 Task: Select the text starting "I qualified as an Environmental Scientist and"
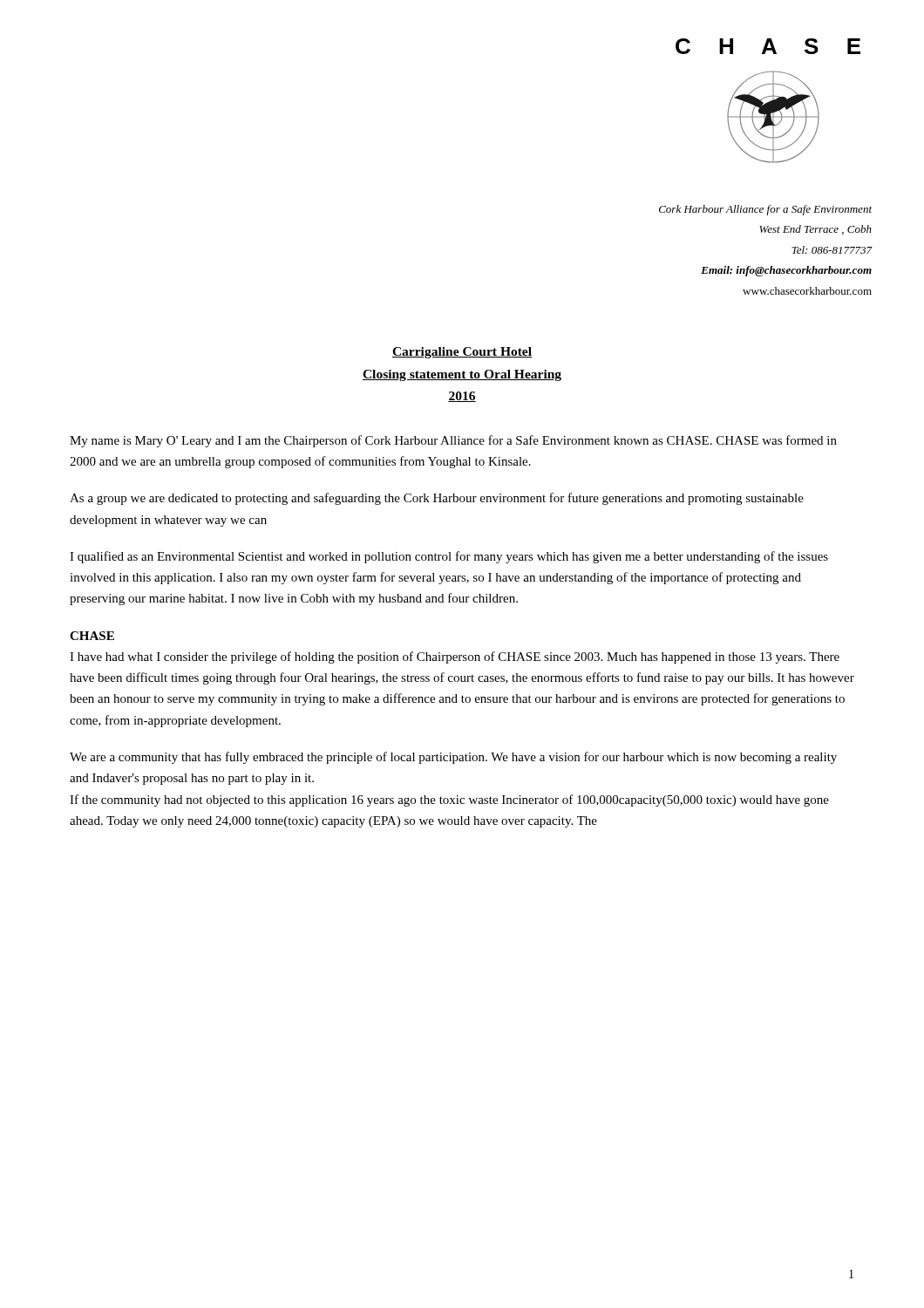click(x=449, y=577)
